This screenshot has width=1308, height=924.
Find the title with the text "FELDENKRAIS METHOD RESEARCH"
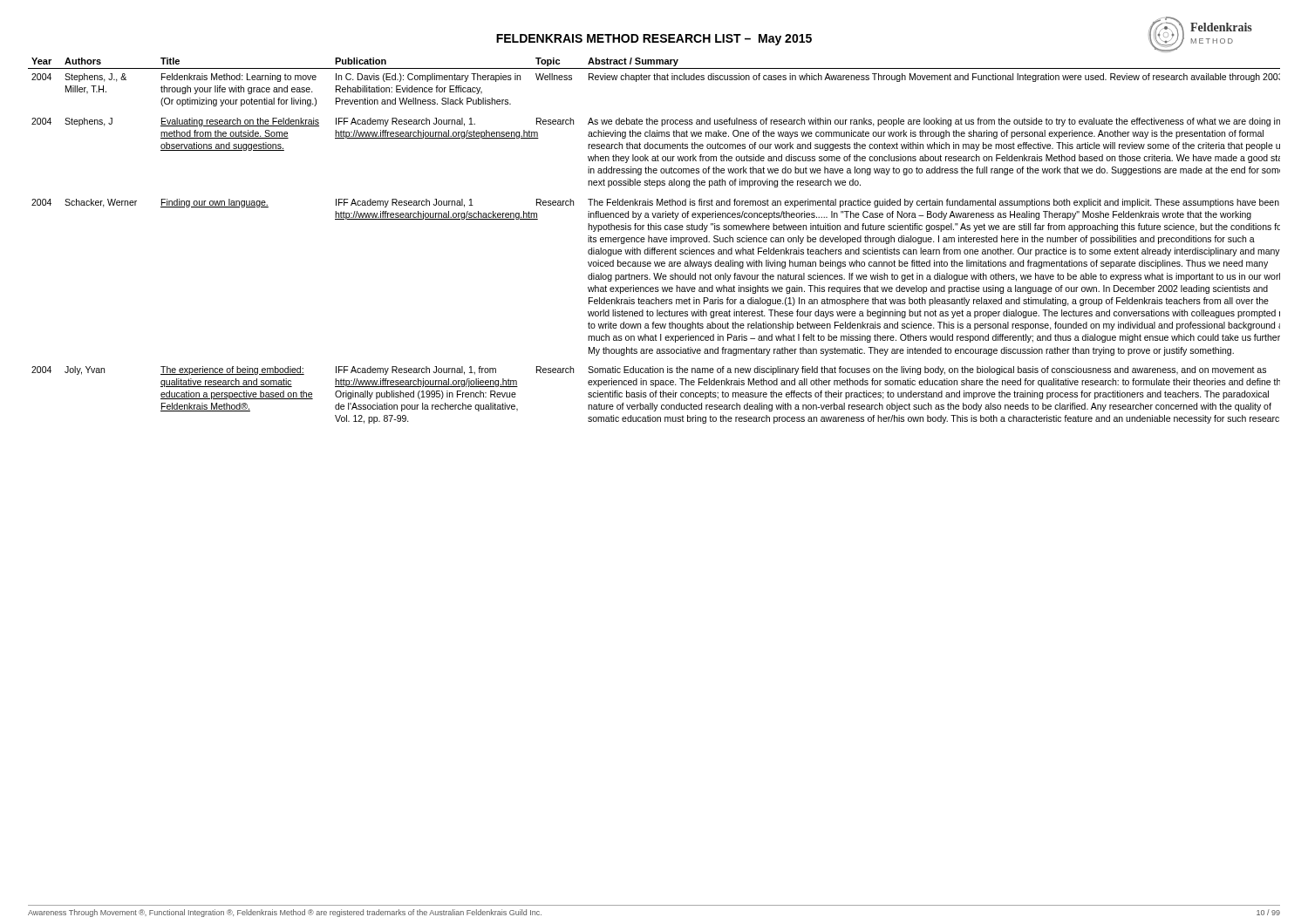click(x=654, y=38)
